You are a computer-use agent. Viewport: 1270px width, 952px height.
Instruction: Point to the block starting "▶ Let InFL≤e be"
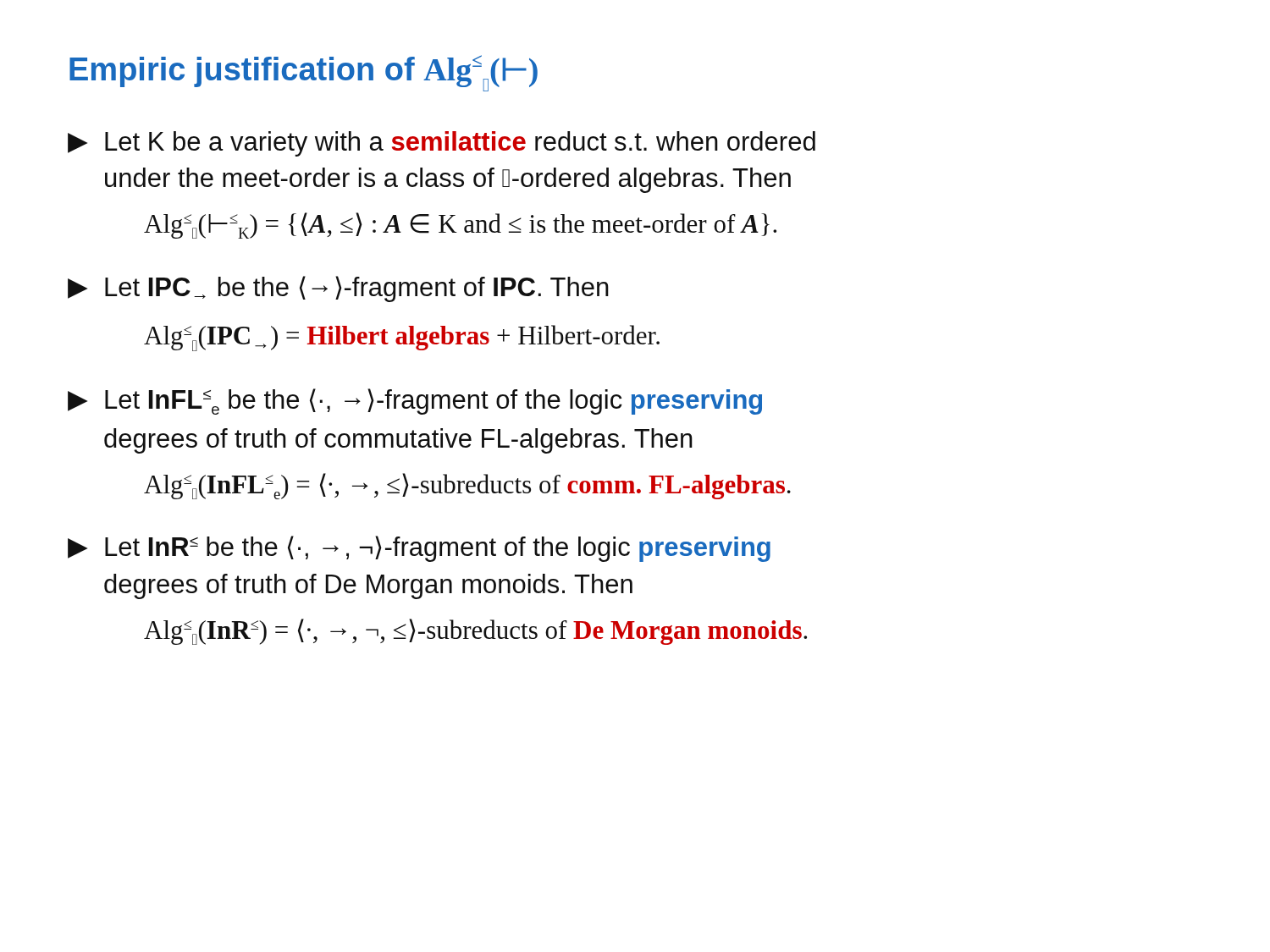tap(416, 419)
